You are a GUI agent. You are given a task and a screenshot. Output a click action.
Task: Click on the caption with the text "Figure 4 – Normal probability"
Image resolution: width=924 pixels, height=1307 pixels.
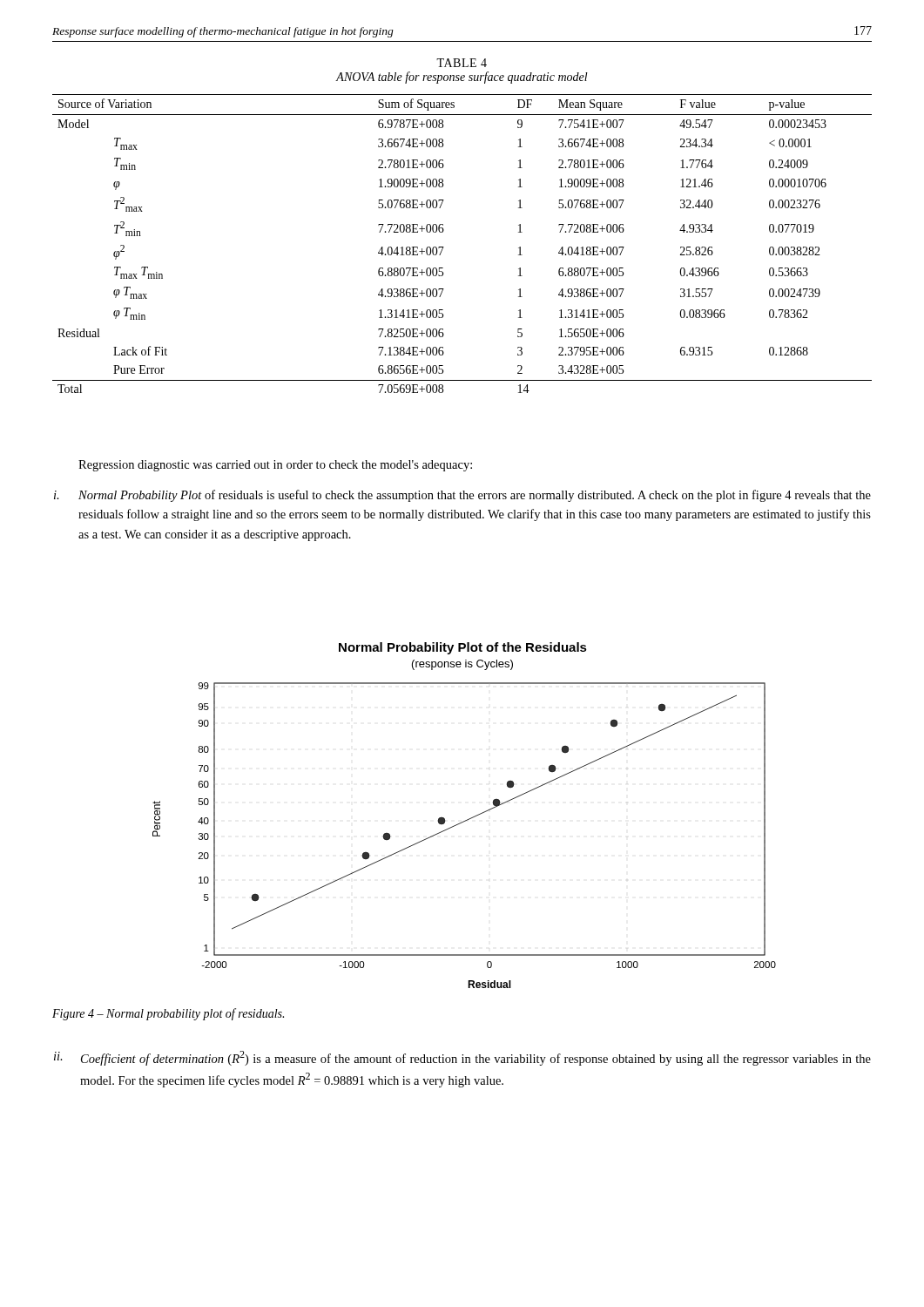pyautogui.click(x=169, y=1014)
